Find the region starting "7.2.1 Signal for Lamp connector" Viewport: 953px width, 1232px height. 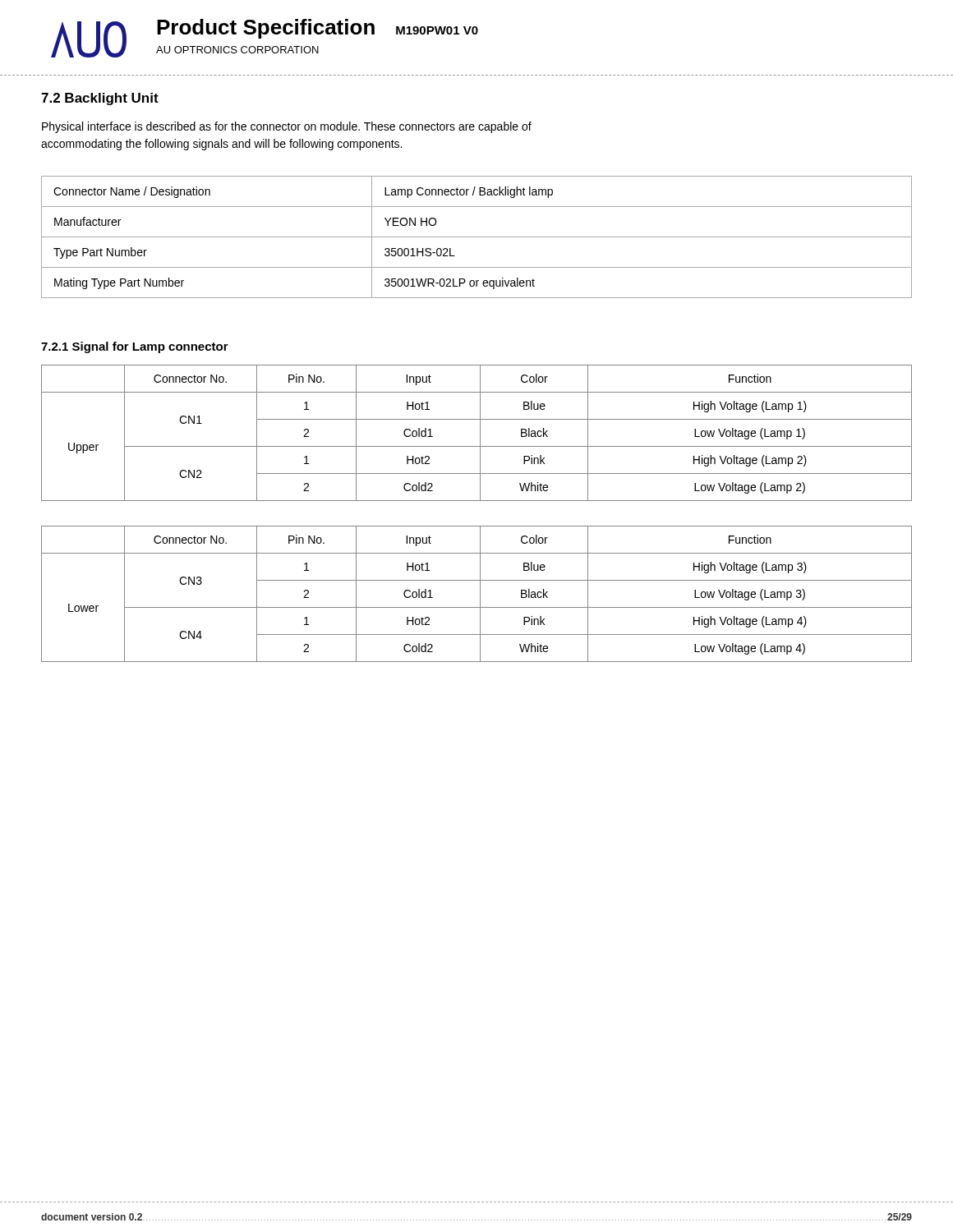135,346
